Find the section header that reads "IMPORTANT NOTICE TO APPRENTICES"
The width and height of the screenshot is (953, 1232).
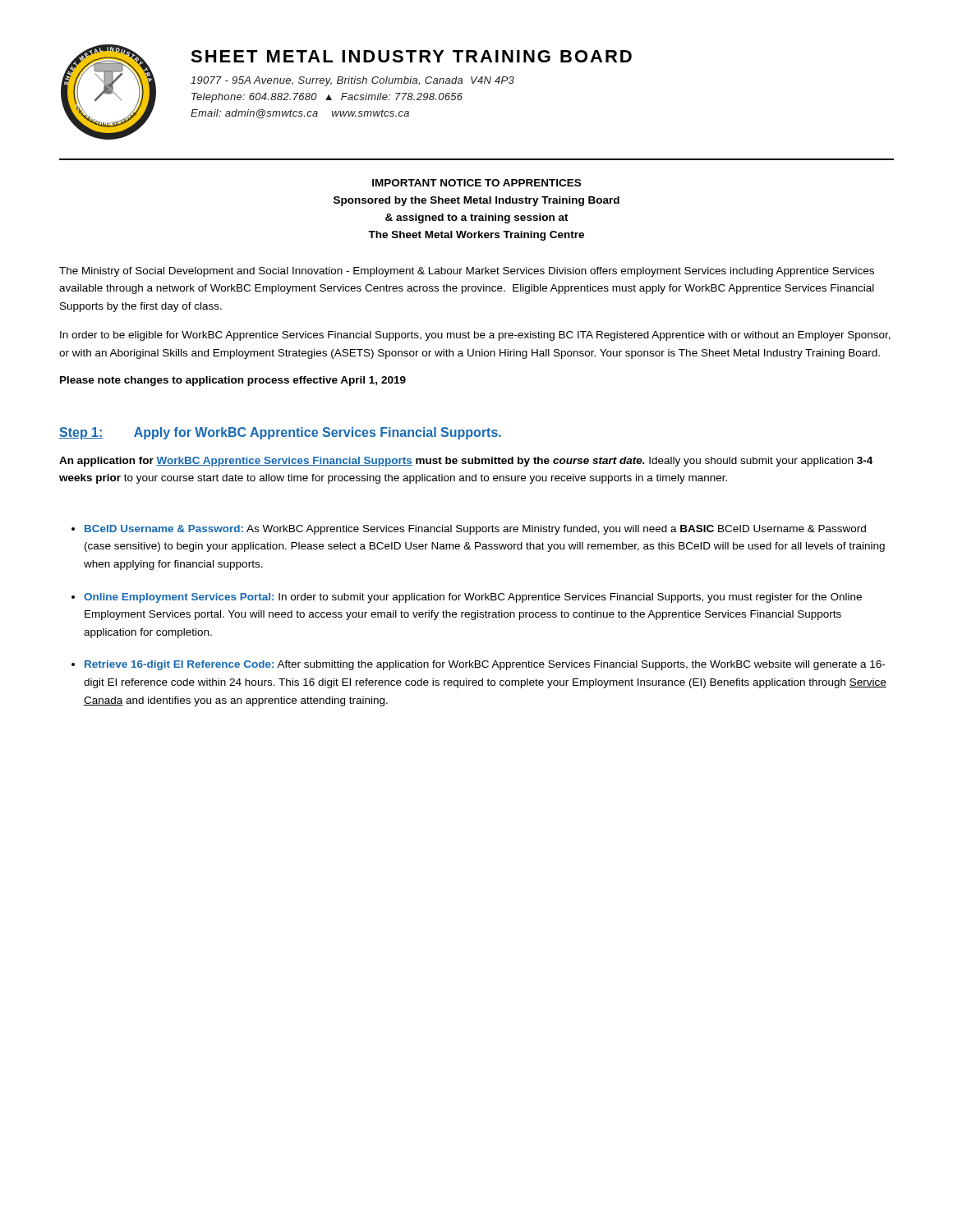point(476,209)
